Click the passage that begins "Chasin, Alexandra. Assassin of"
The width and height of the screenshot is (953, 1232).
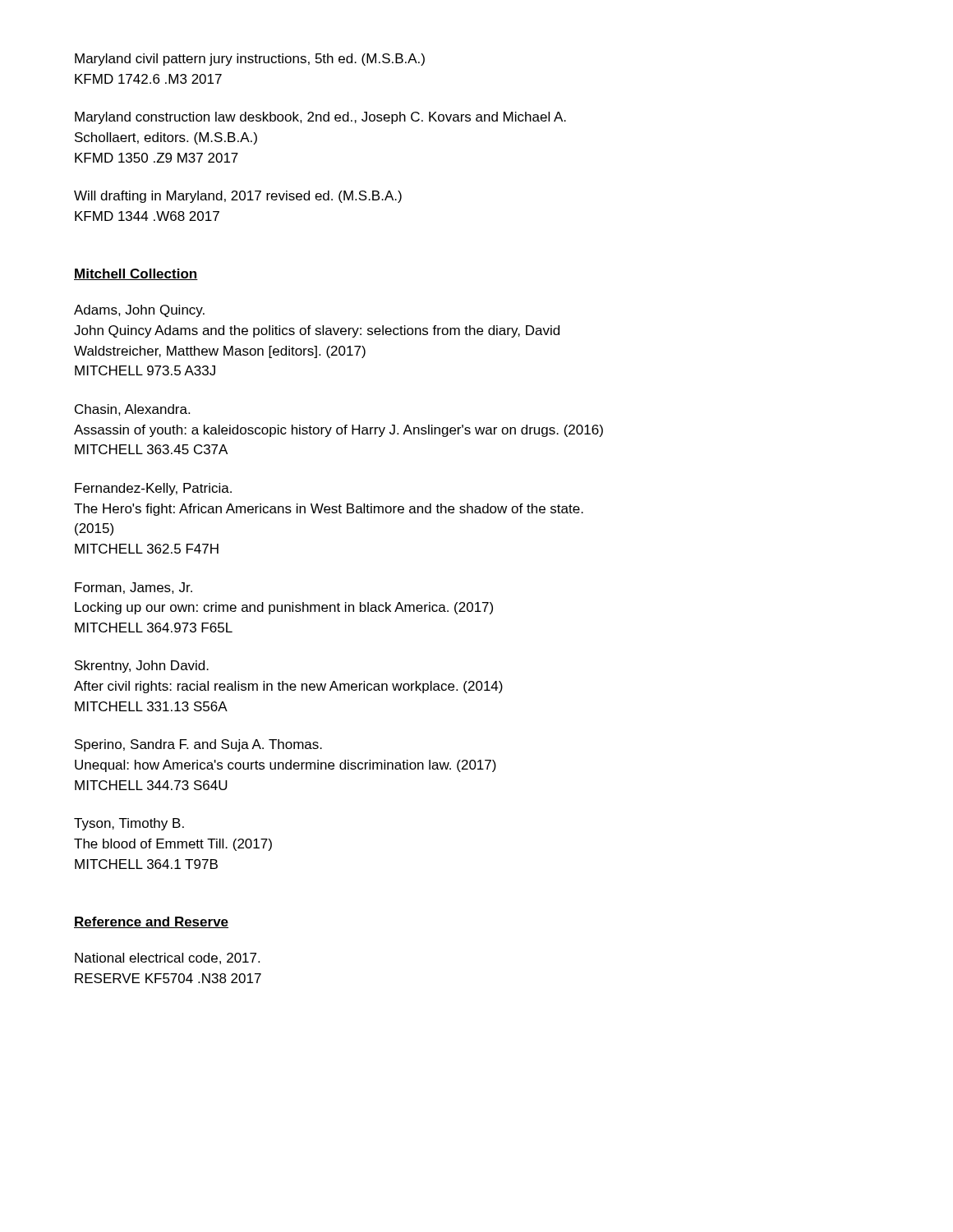pos(339,430)
